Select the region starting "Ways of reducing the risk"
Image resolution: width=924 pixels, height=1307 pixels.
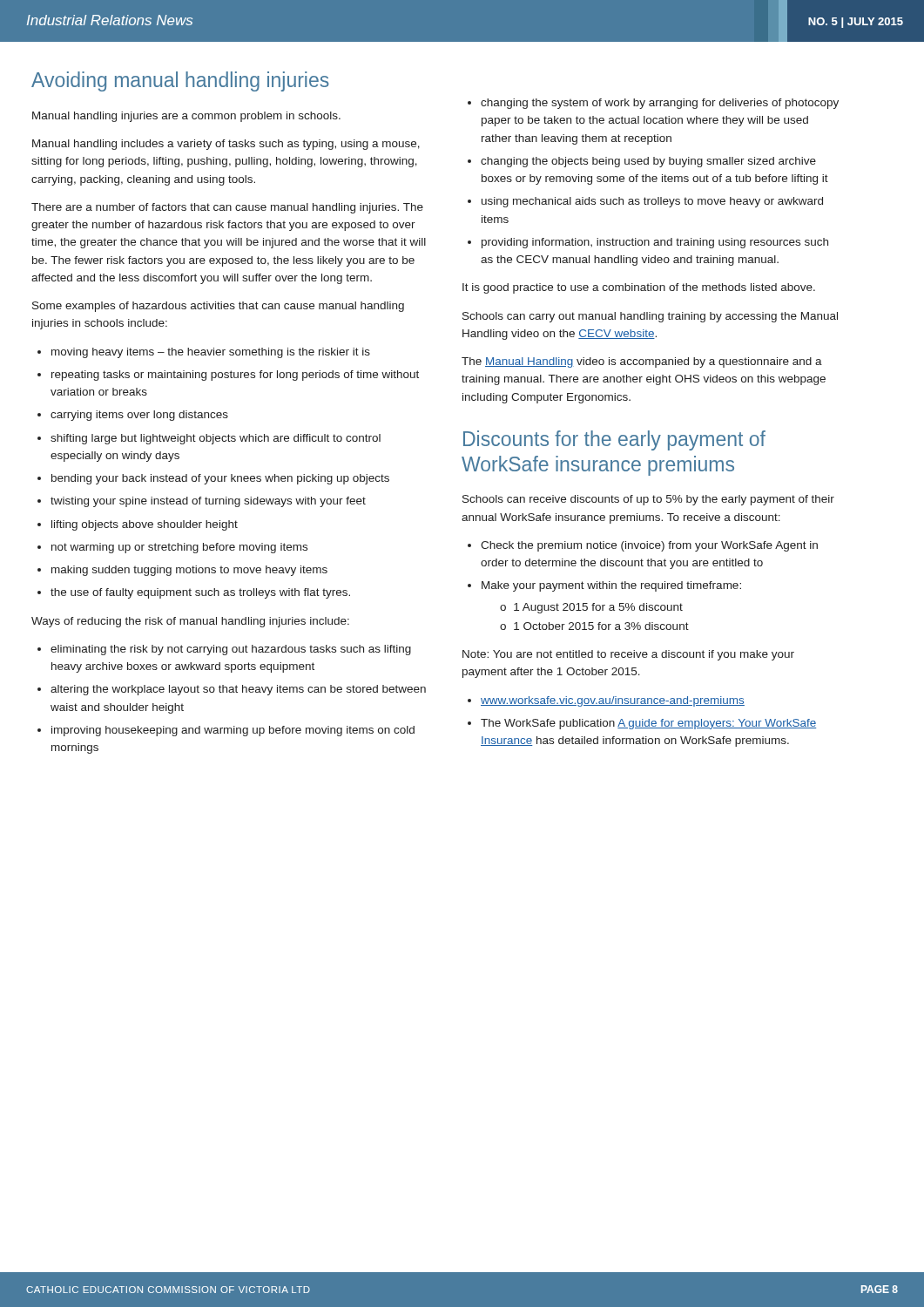click(x=191, y=620)
